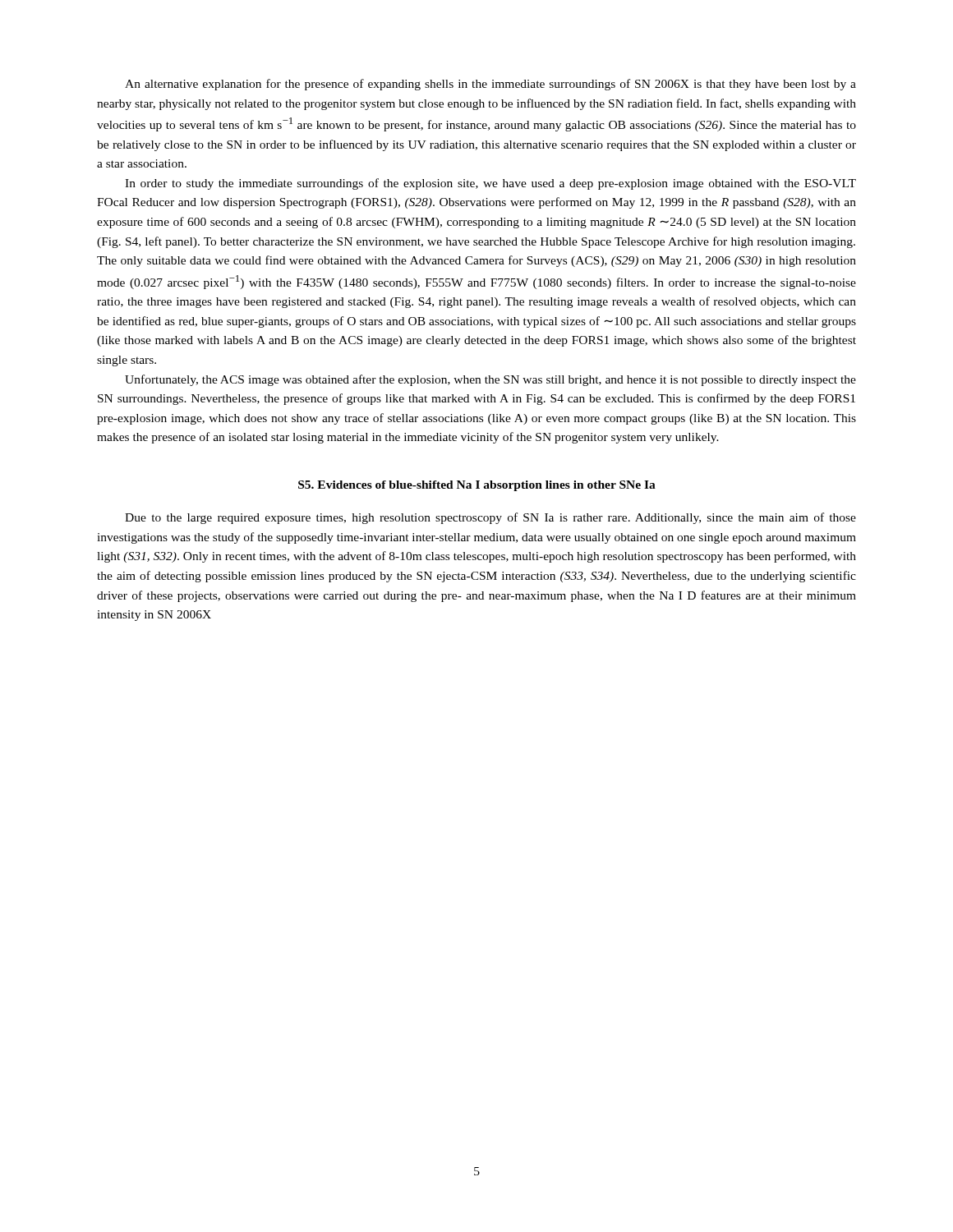Navigate to the text block starting "Unfortunately, the ACS"
The image size is (953, 1232).
click(x=476, y=408)
